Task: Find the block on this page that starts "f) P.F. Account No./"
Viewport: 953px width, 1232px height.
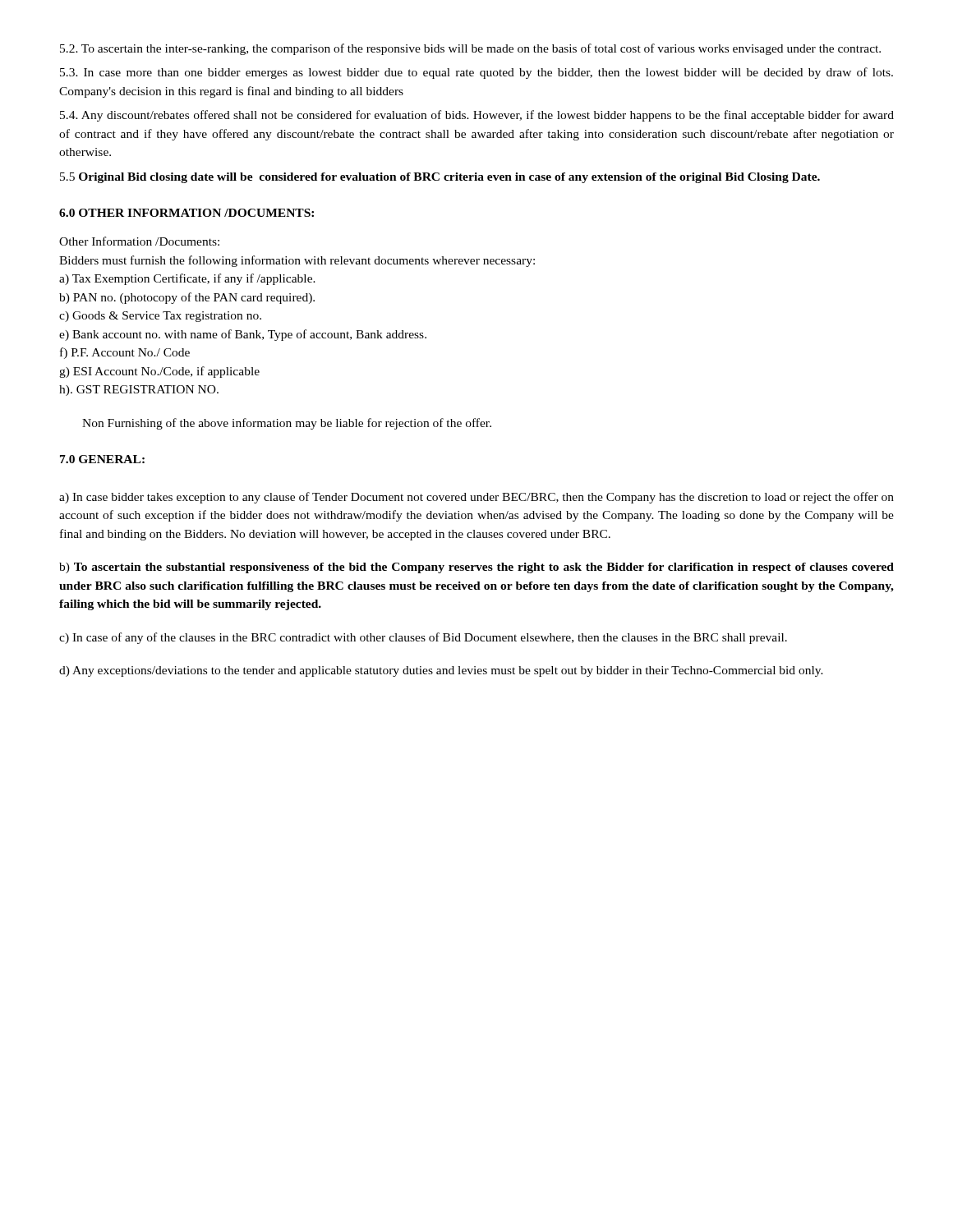Action: [x=125, y=352]
